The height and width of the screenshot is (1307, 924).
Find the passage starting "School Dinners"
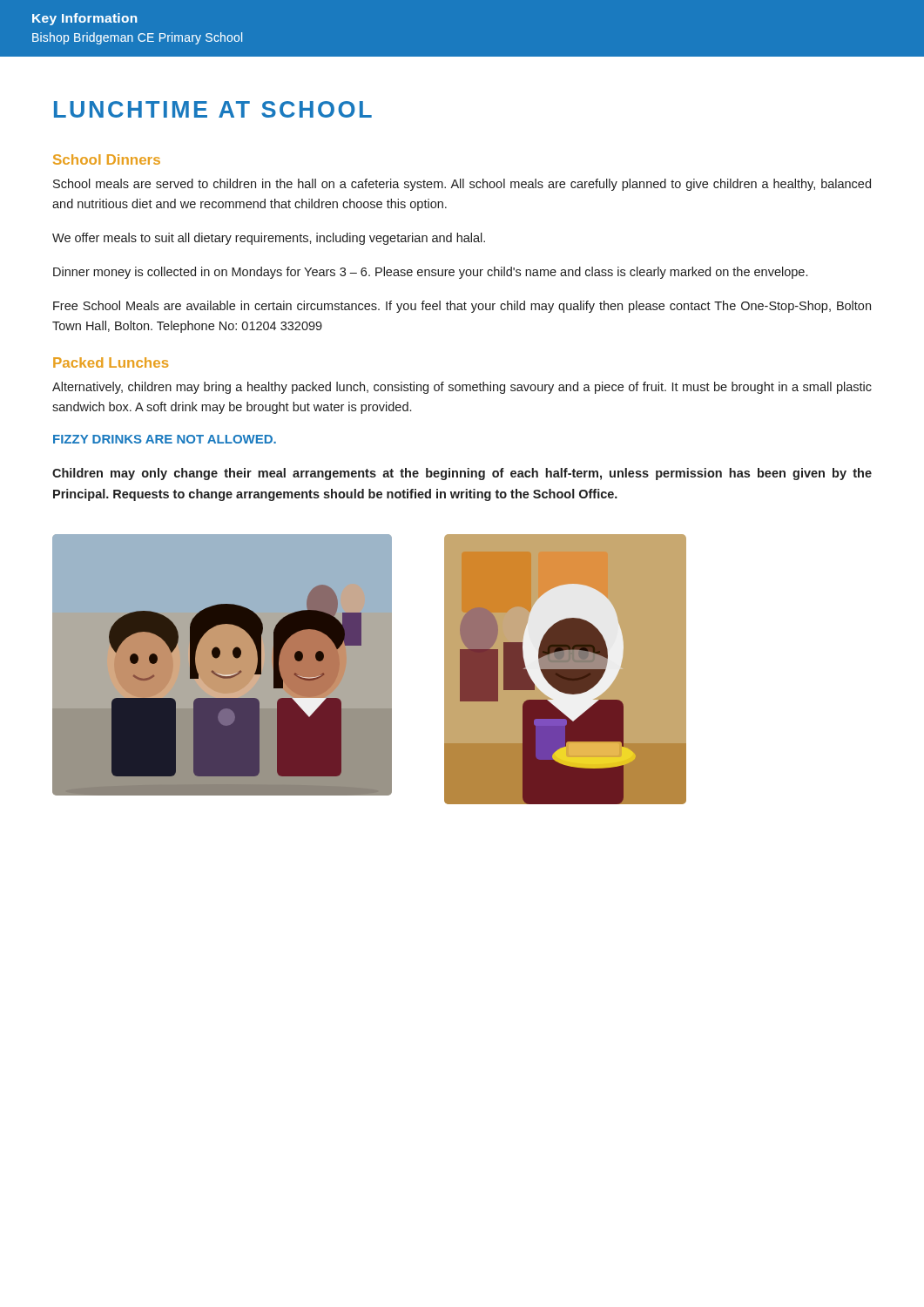click(x=107, y=160)
